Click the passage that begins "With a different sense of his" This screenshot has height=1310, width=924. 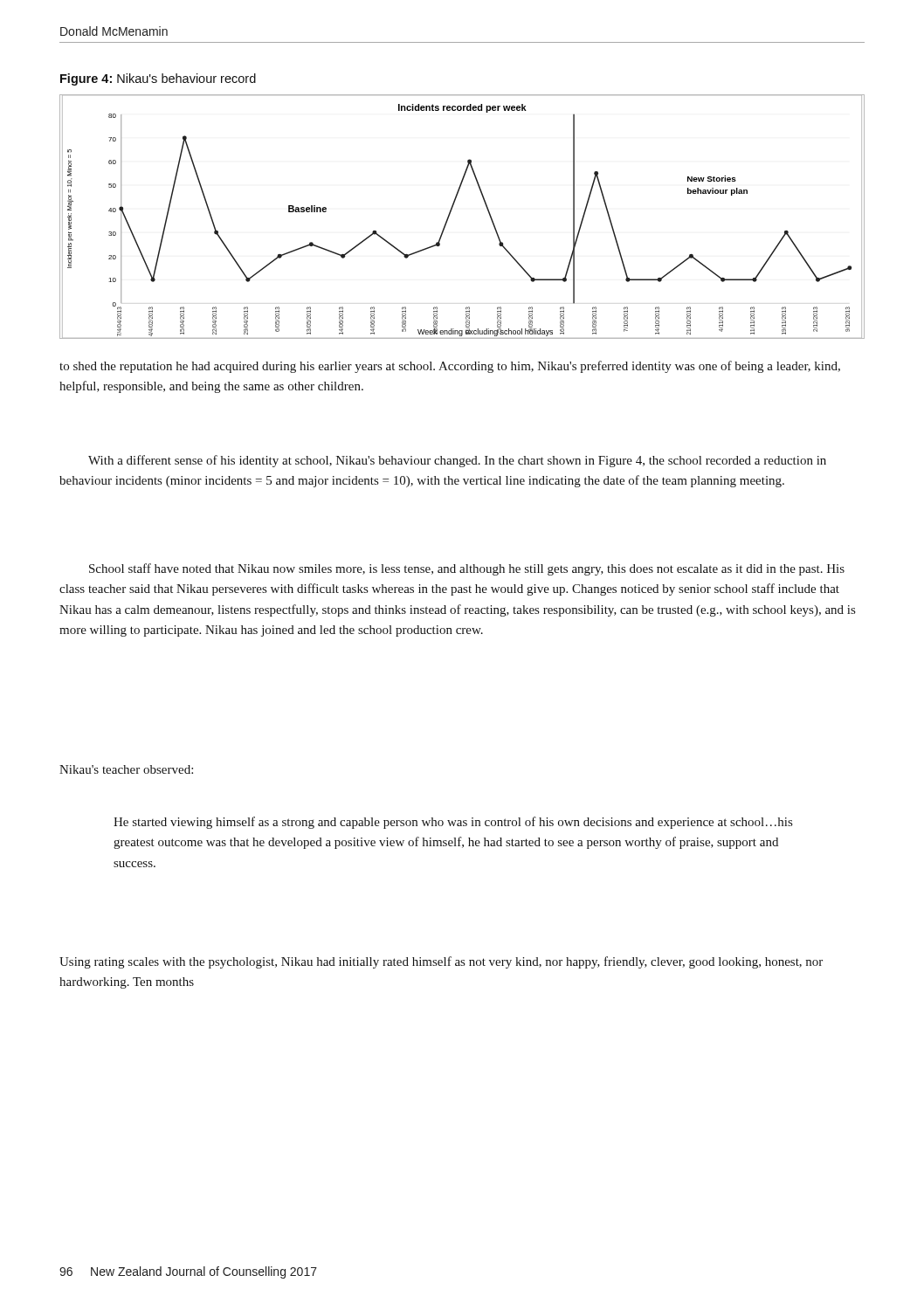coord(462,471)
